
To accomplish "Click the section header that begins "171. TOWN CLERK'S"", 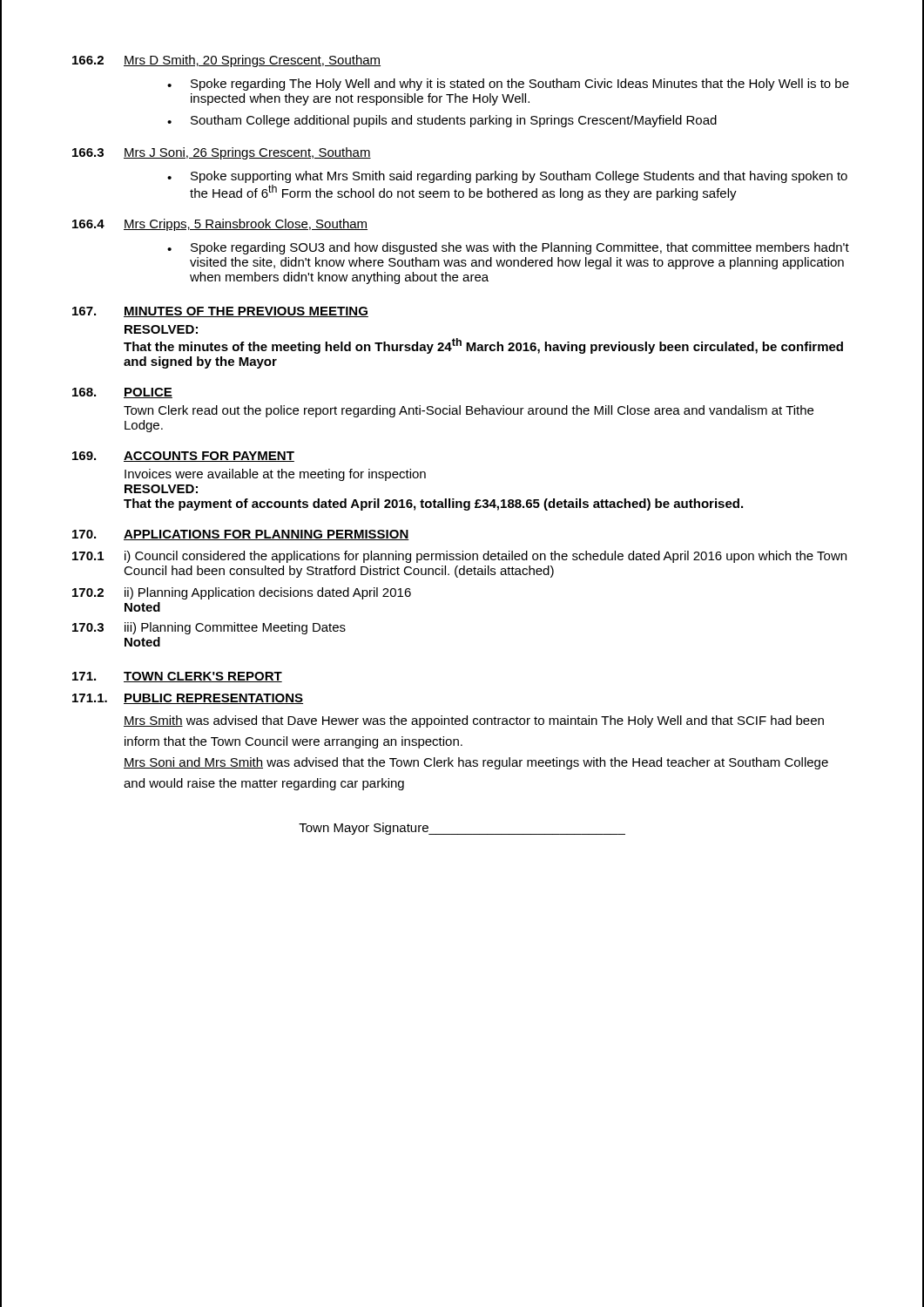I will pos(177,677).
